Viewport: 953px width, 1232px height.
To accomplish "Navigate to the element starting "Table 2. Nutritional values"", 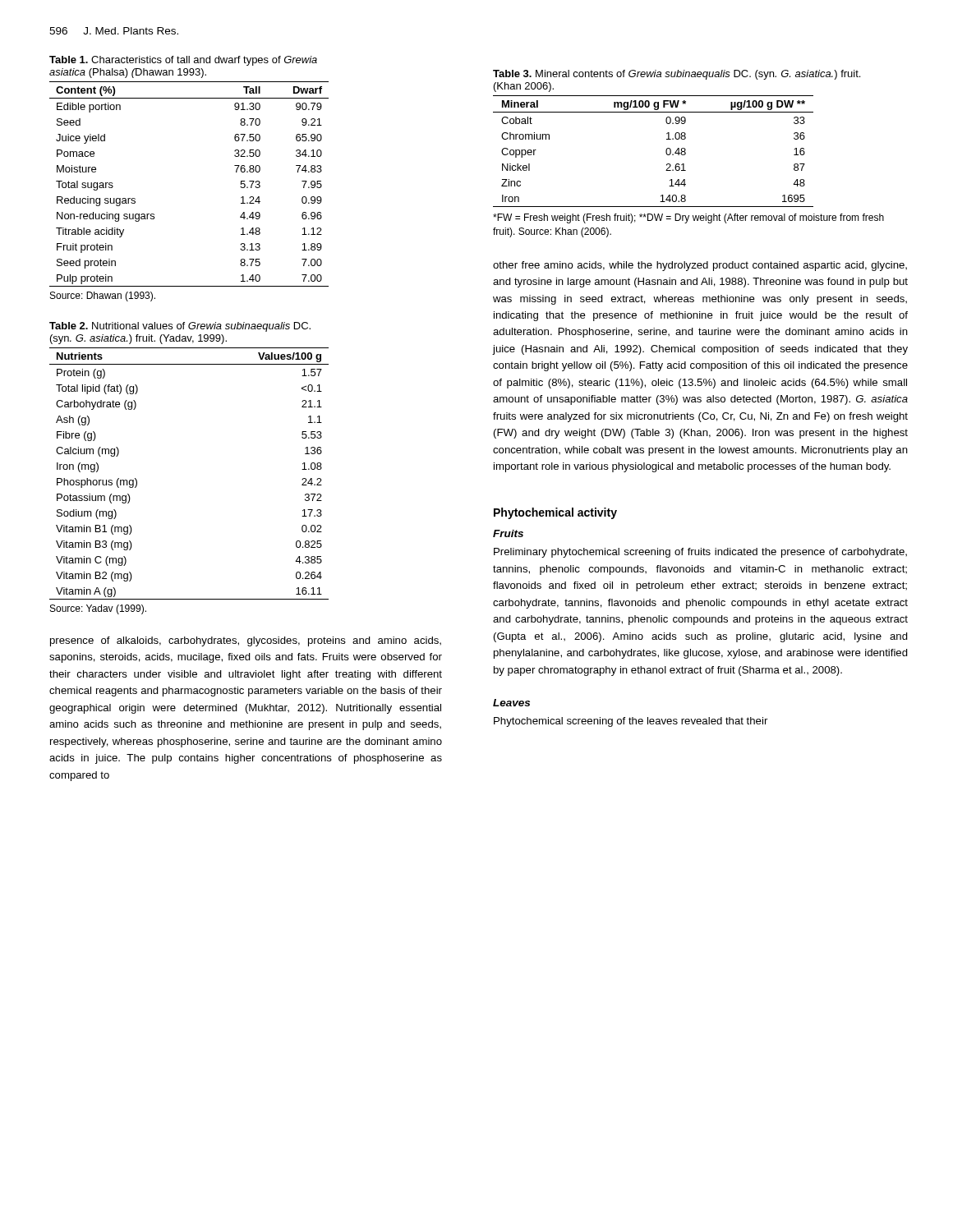I will pyautogui.click(x=180, y=332).
